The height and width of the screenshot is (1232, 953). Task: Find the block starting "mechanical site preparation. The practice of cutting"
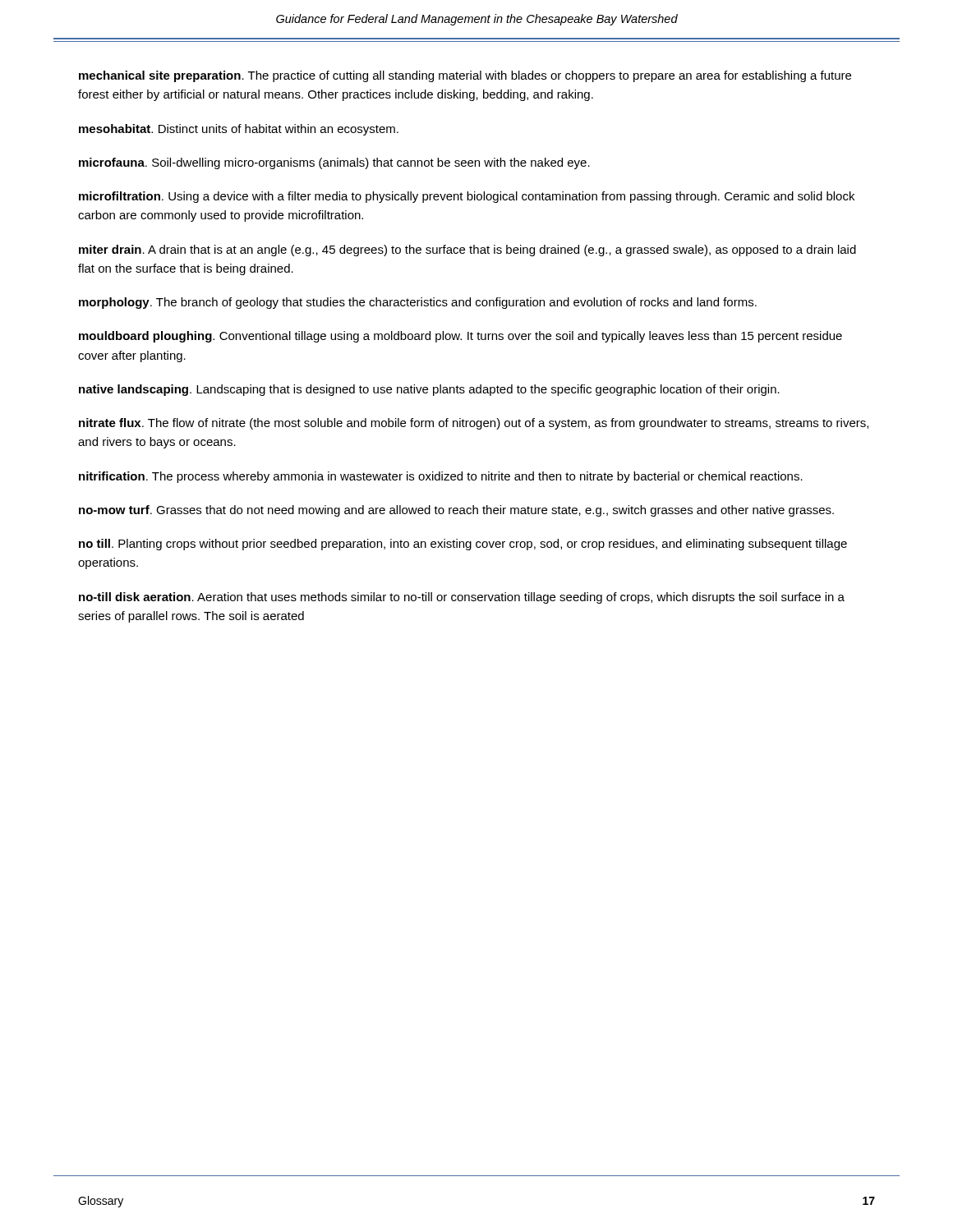(x=465, y=85)
